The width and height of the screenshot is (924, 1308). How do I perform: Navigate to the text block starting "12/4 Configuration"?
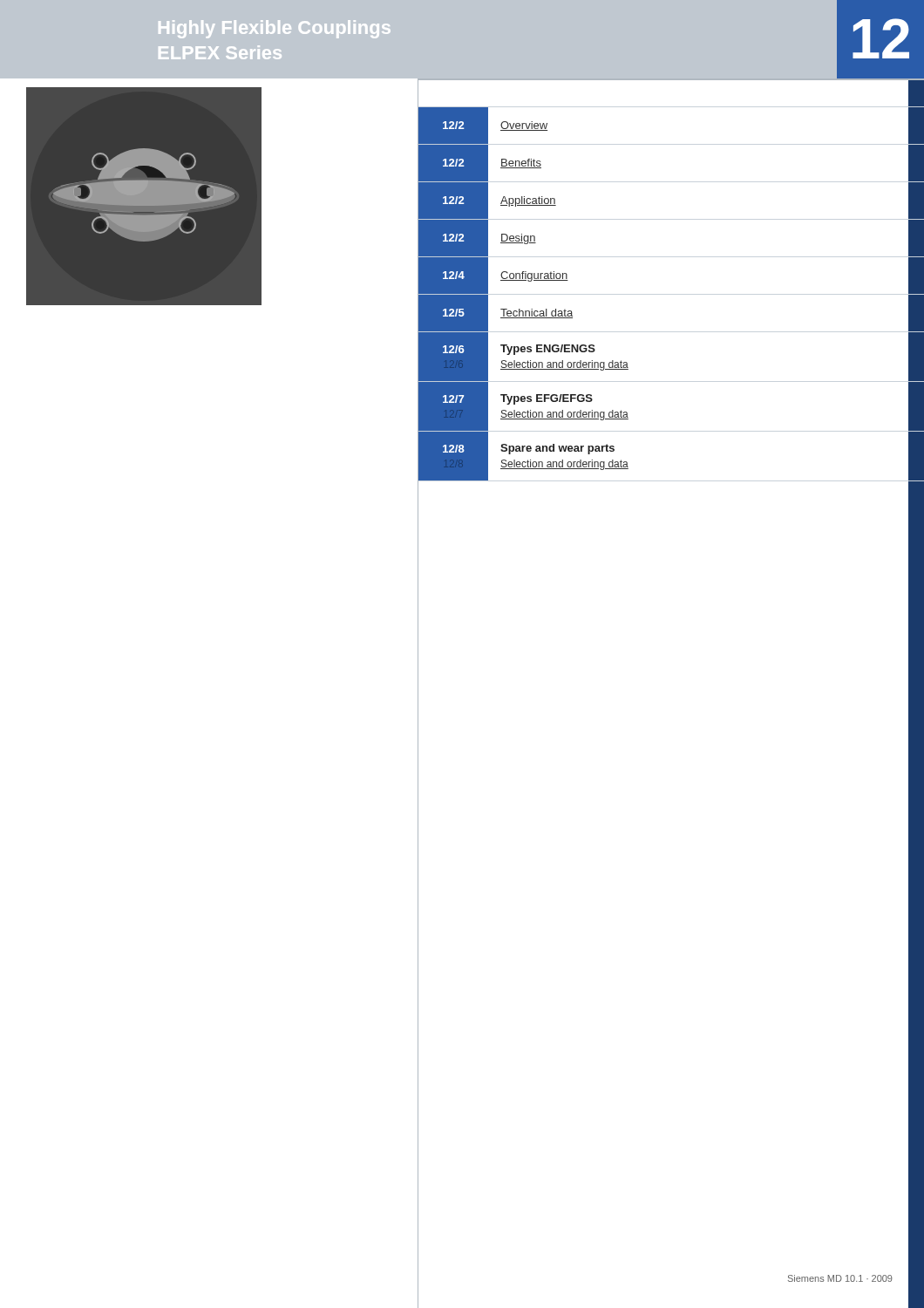pos(499,276)
